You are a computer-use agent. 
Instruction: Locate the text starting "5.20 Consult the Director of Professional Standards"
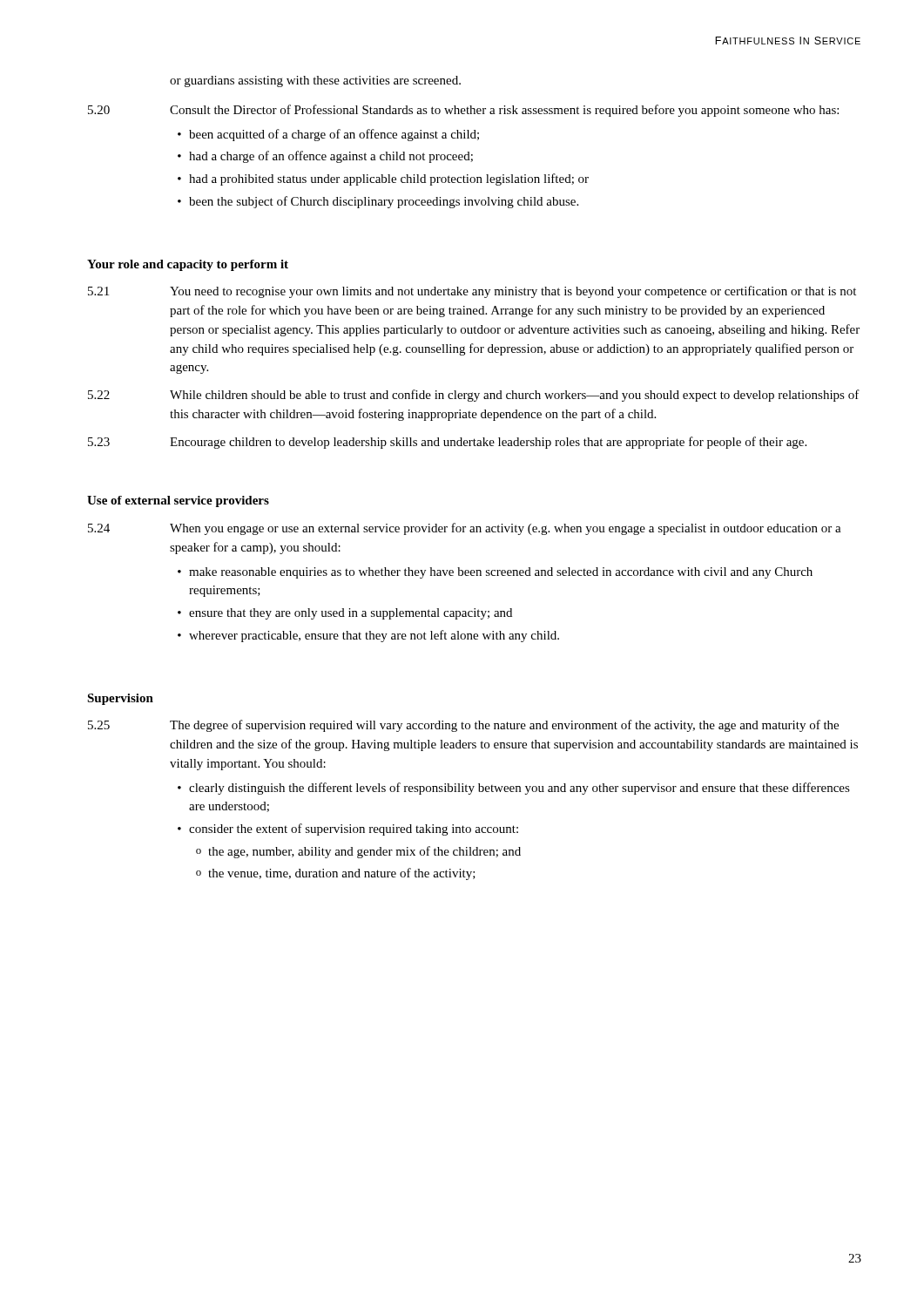point(474,159)
